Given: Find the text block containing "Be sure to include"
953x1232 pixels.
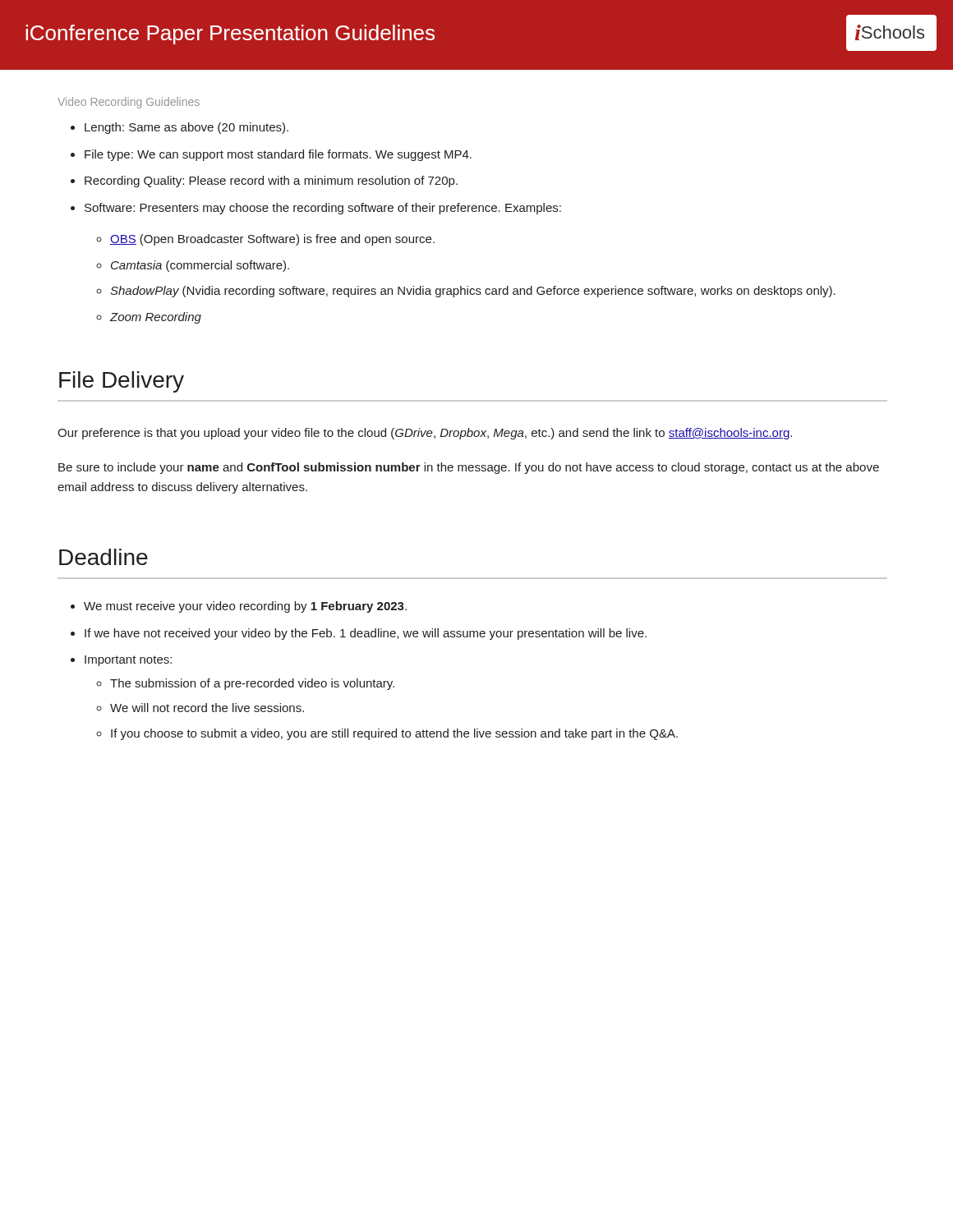Looking at the screenshot, I should click(x=468, y=477).
